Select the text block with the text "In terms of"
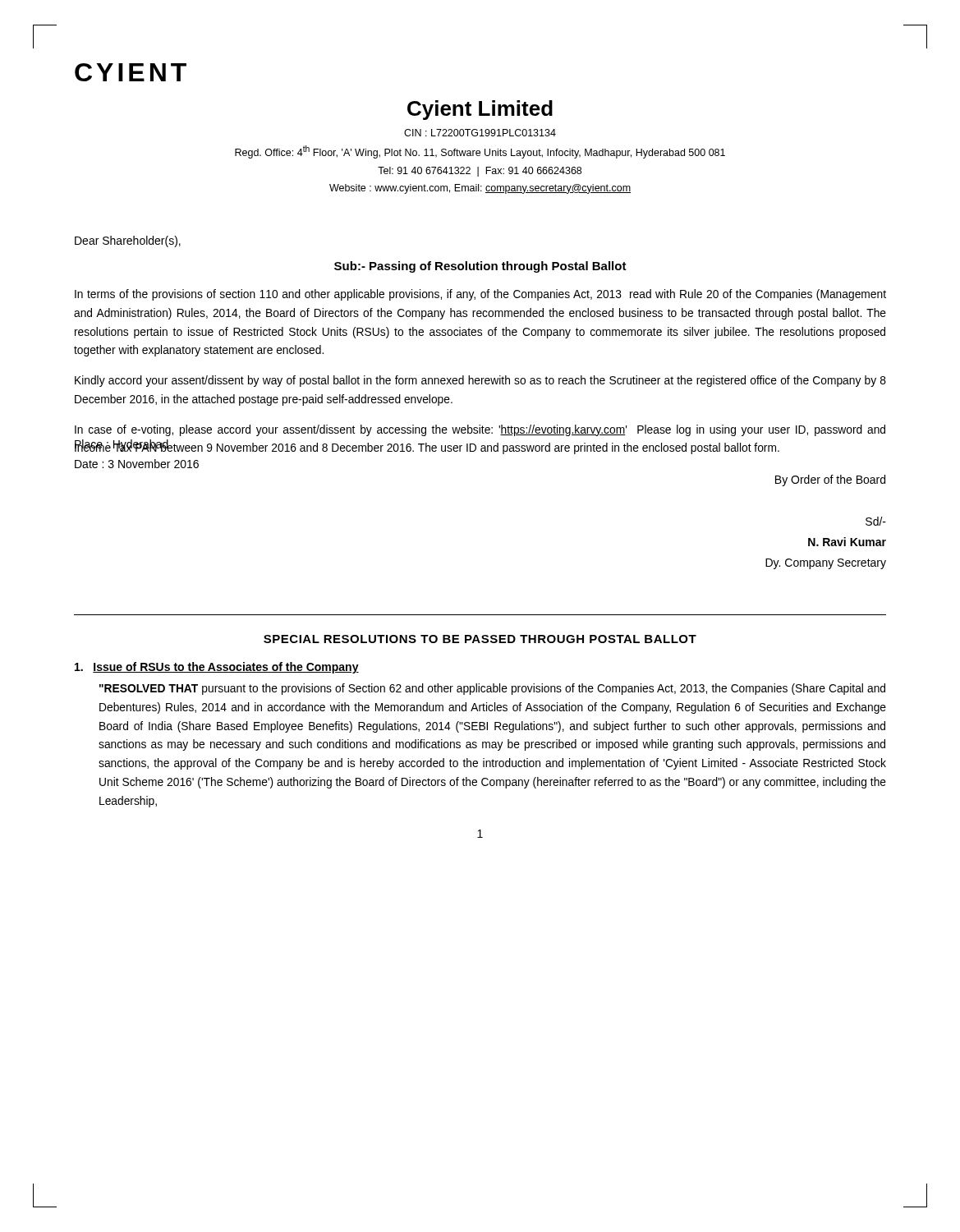Image resolution: width=960 pixels, height=1232 pixels. (x=480, y=323)
